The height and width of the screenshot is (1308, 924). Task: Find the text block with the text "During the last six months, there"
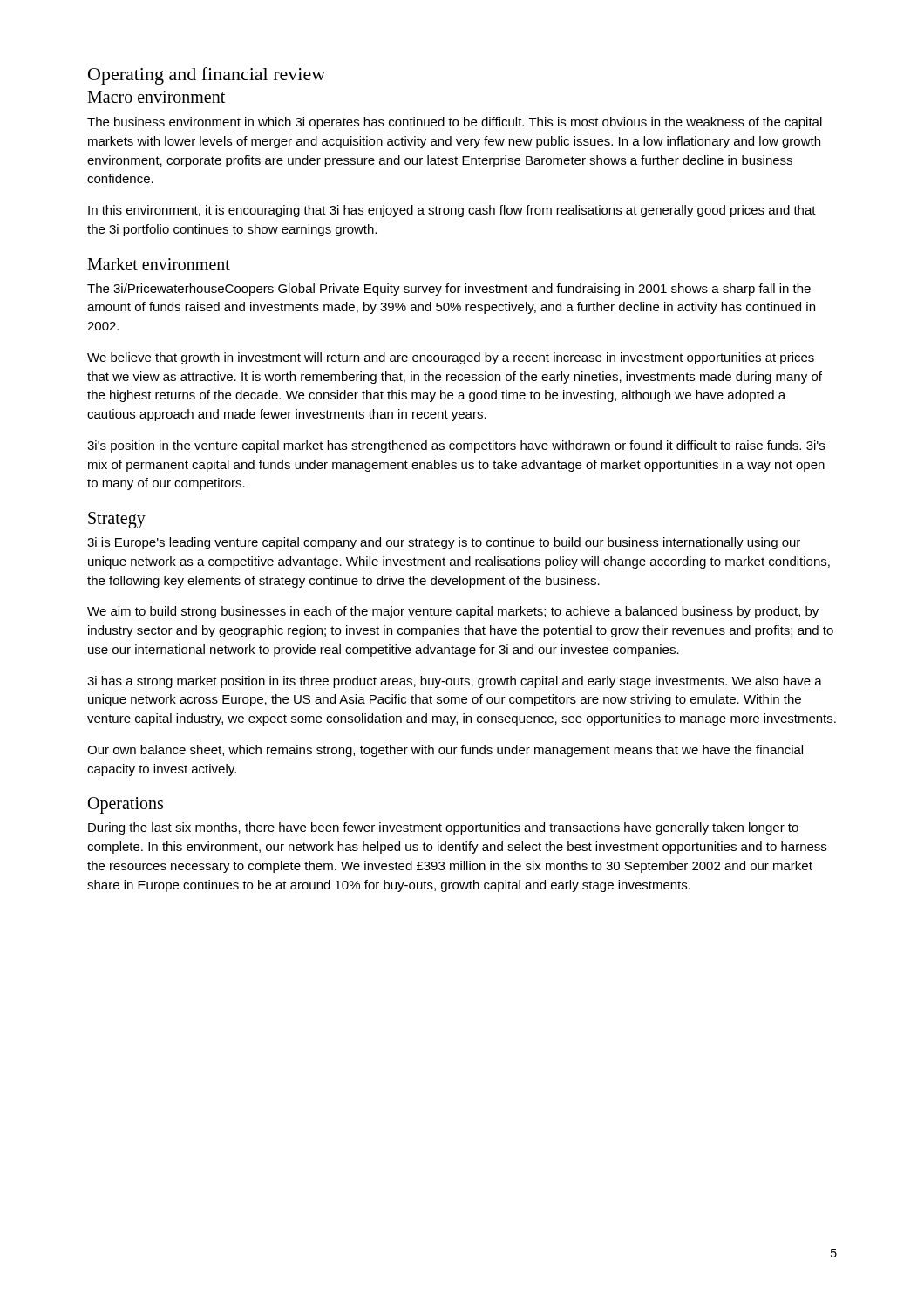click(462, 856)
